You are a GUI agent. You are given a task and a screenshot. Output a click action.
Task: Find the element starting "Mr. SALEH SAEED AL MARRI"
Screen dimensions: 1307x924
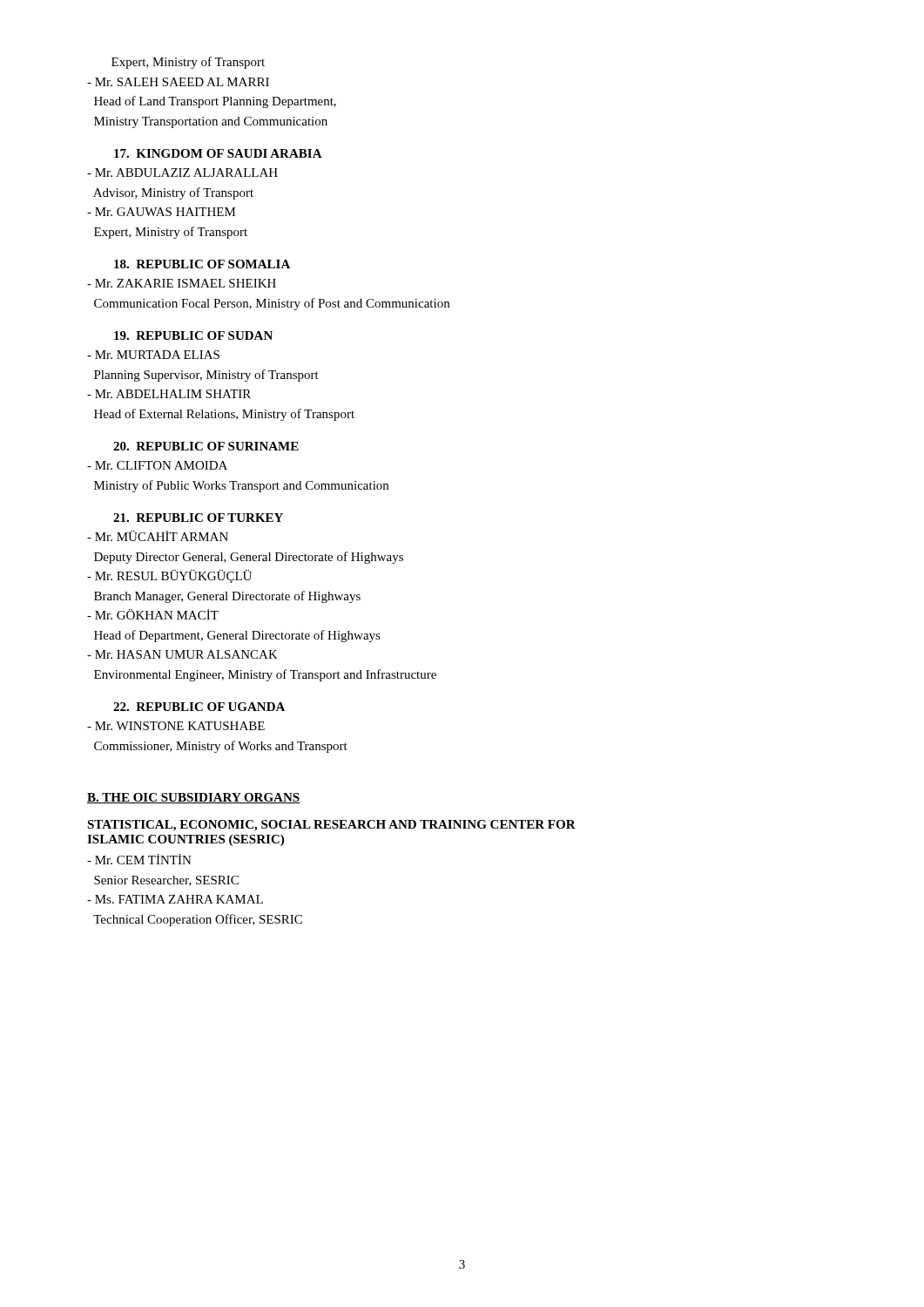click(x=212, y=101)
